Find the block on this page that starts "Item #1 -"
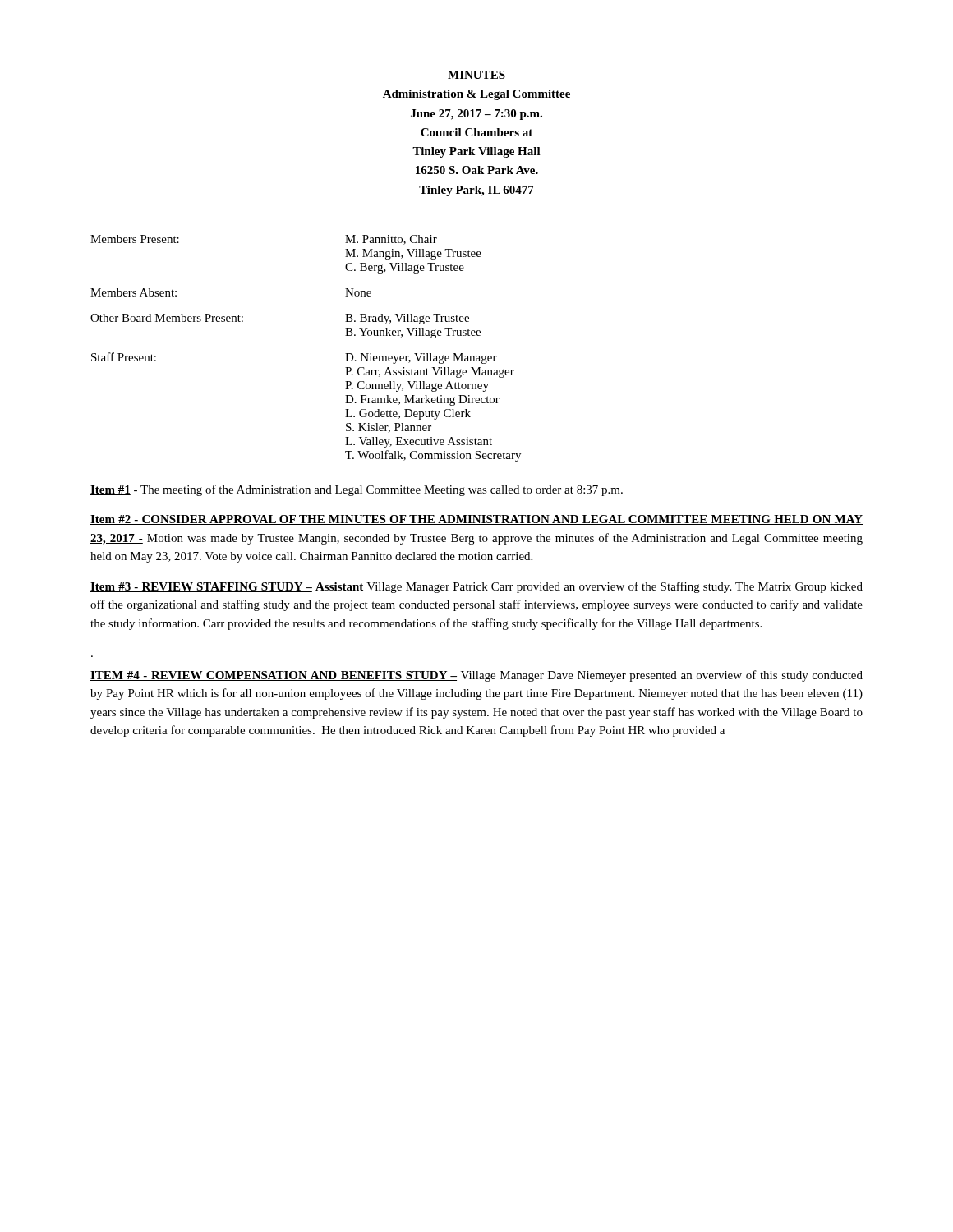 [357, 489]
